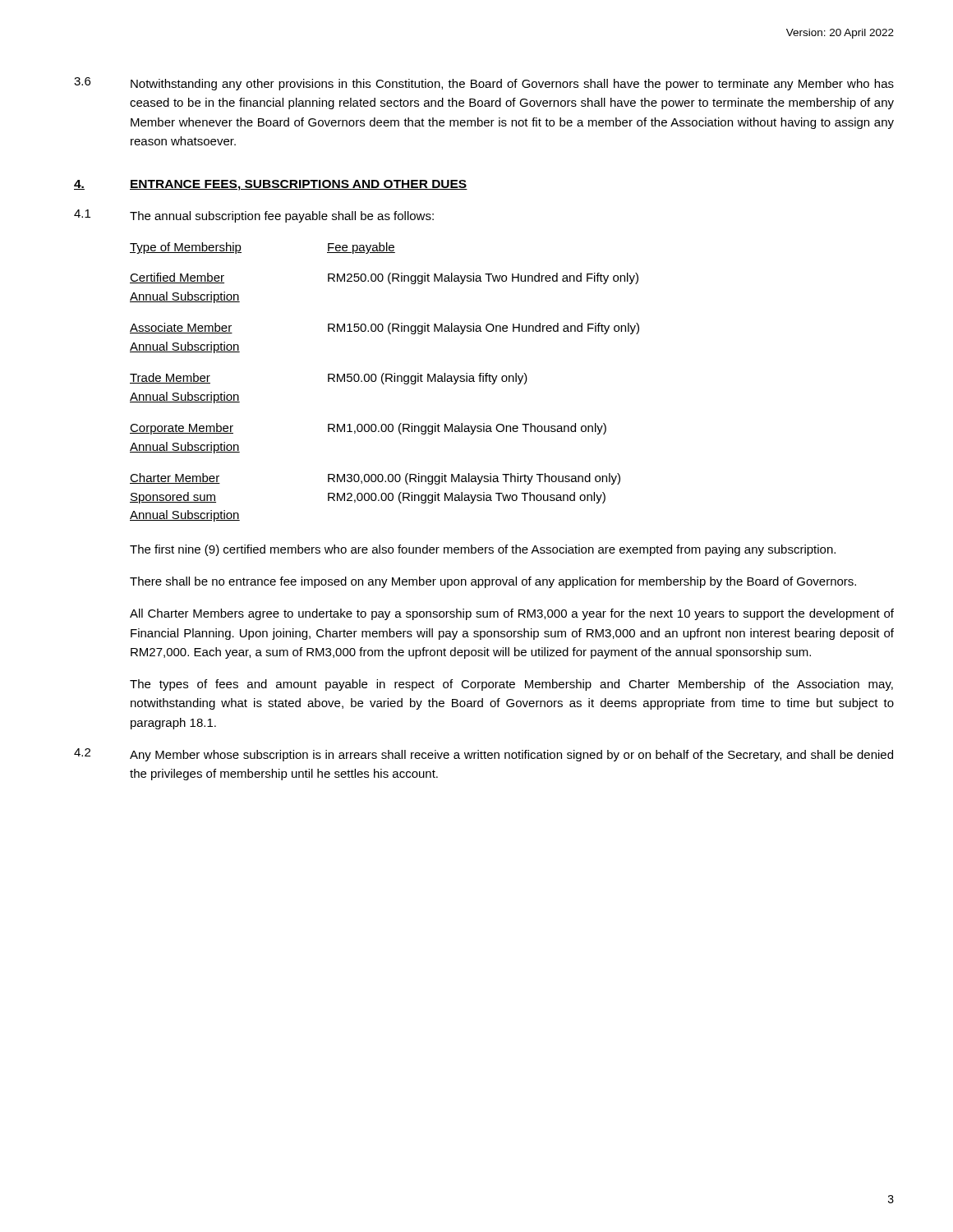This screenshot has height=1232, width=953.
Task: Navigate to the block starting "4.2 Any Member whose"
Action: click(484, 764)
